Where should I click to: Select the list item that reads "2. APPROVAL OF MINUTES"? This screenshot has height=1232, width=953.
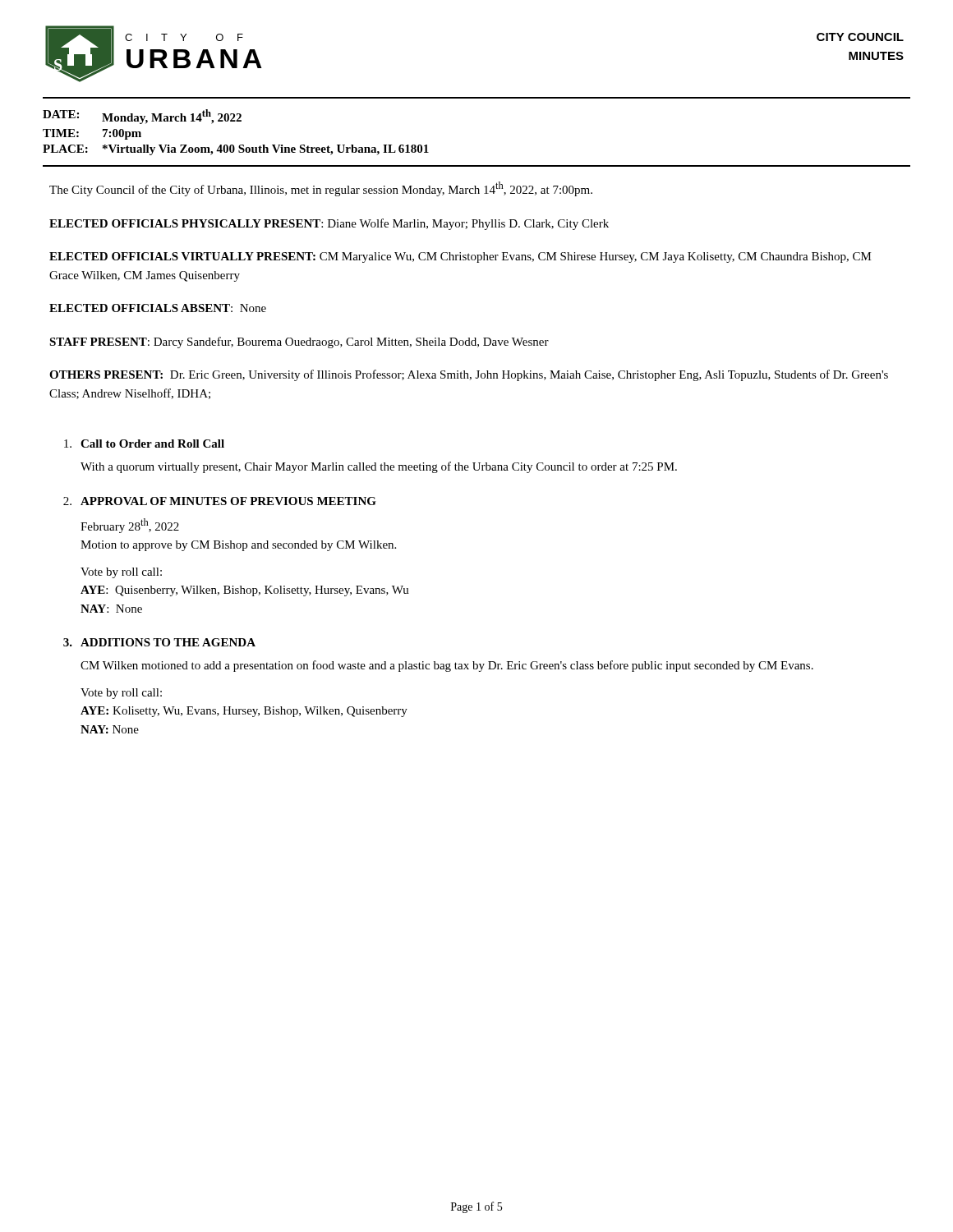click(x=220, y=501)
